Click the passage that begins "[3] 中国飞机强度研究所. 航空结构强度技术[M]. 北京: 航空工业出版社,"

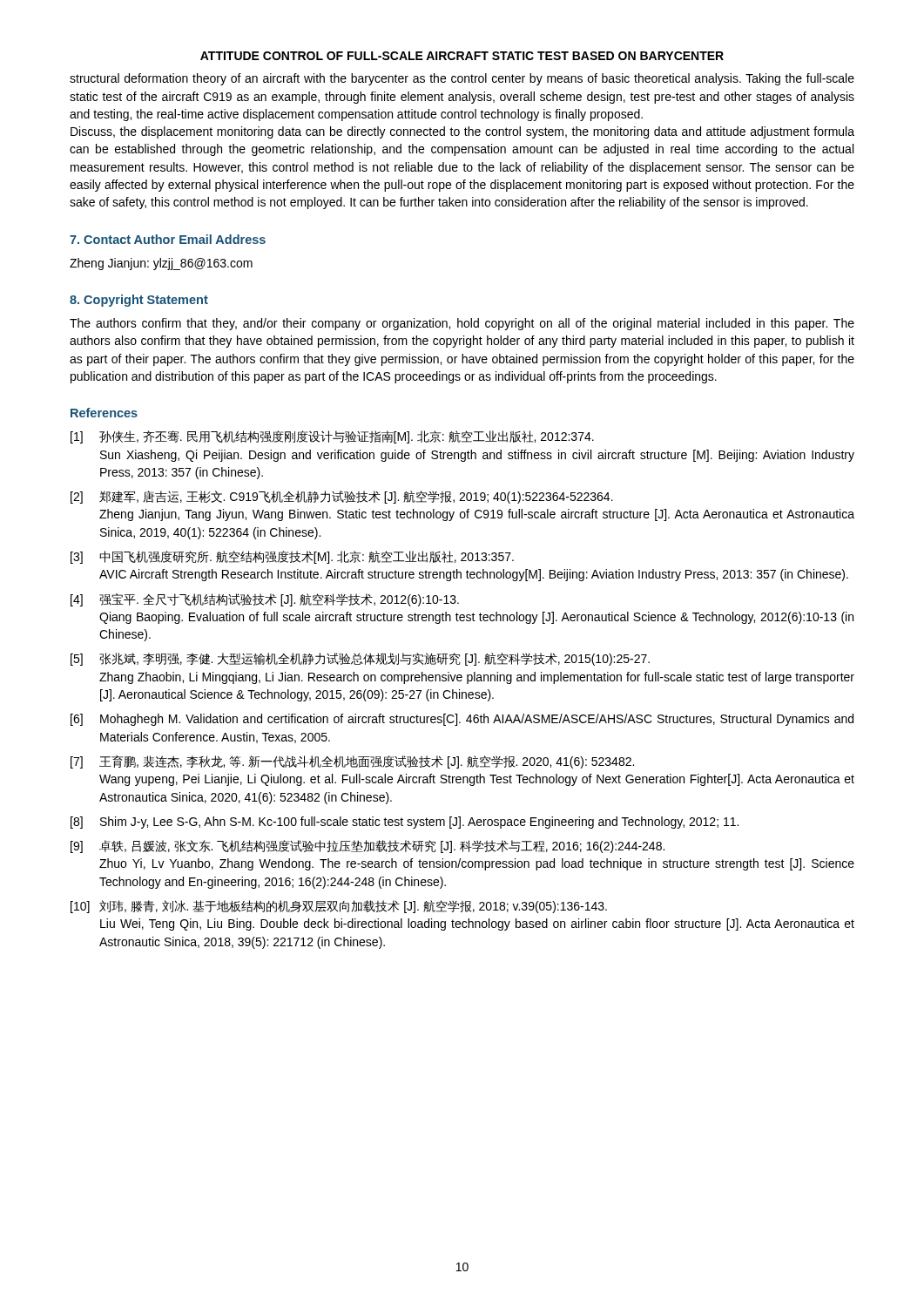(462, 566)
